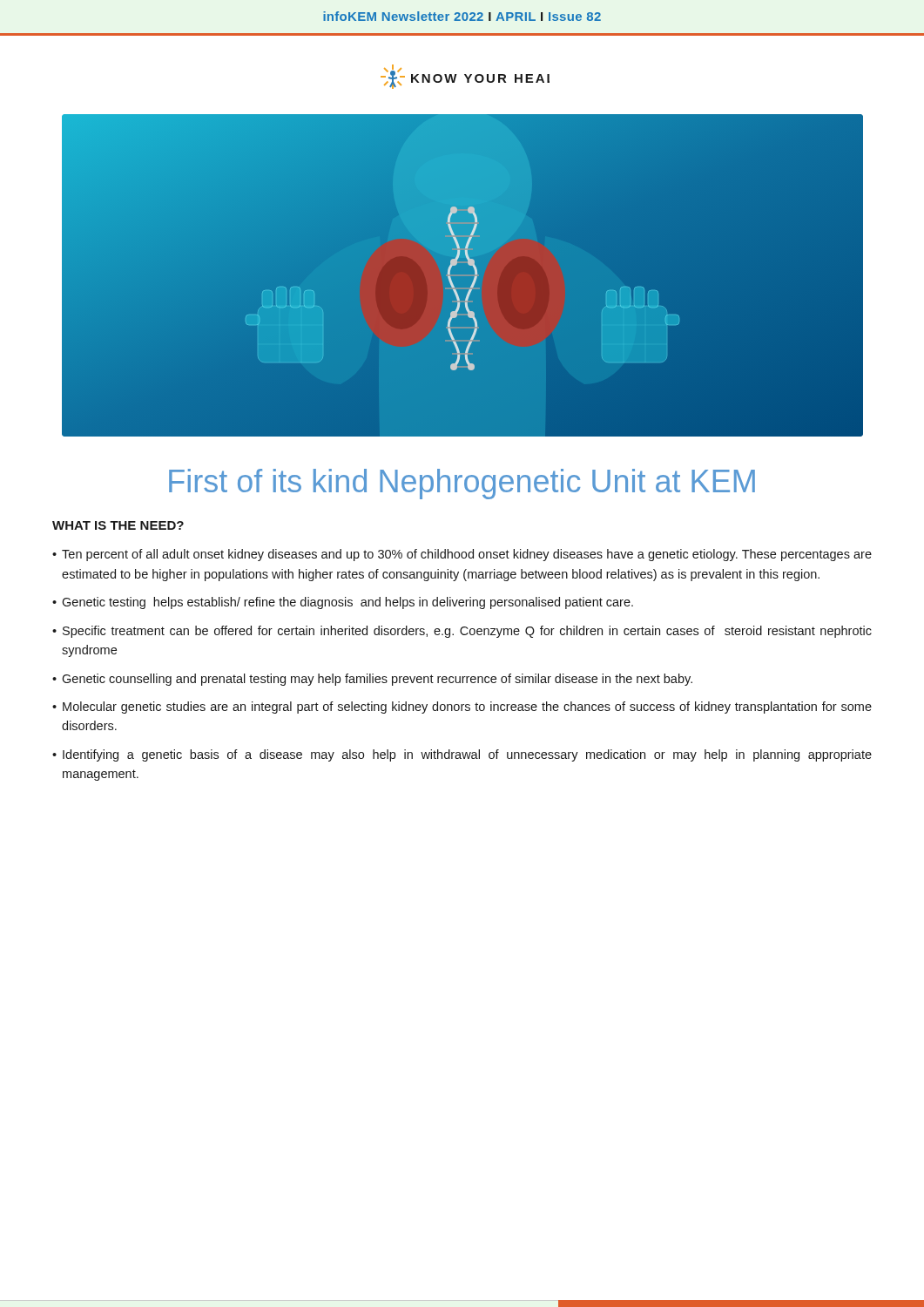Screen dimensions: 1307x924
Task: Find the block on this page that starts "• Genetic testing"
Action: [x=462, y=602]
